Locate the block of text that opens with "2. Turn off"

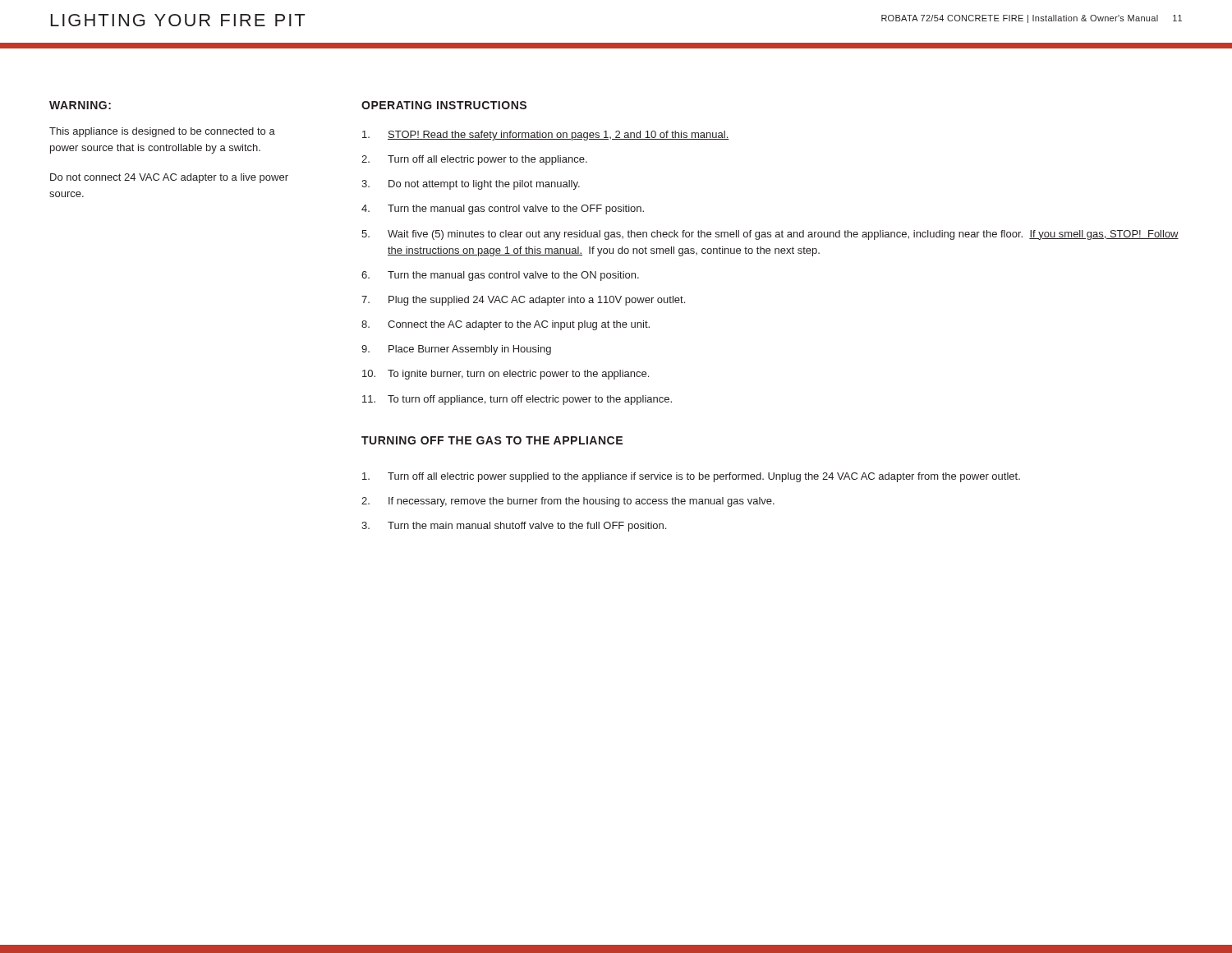coord(474,160)
